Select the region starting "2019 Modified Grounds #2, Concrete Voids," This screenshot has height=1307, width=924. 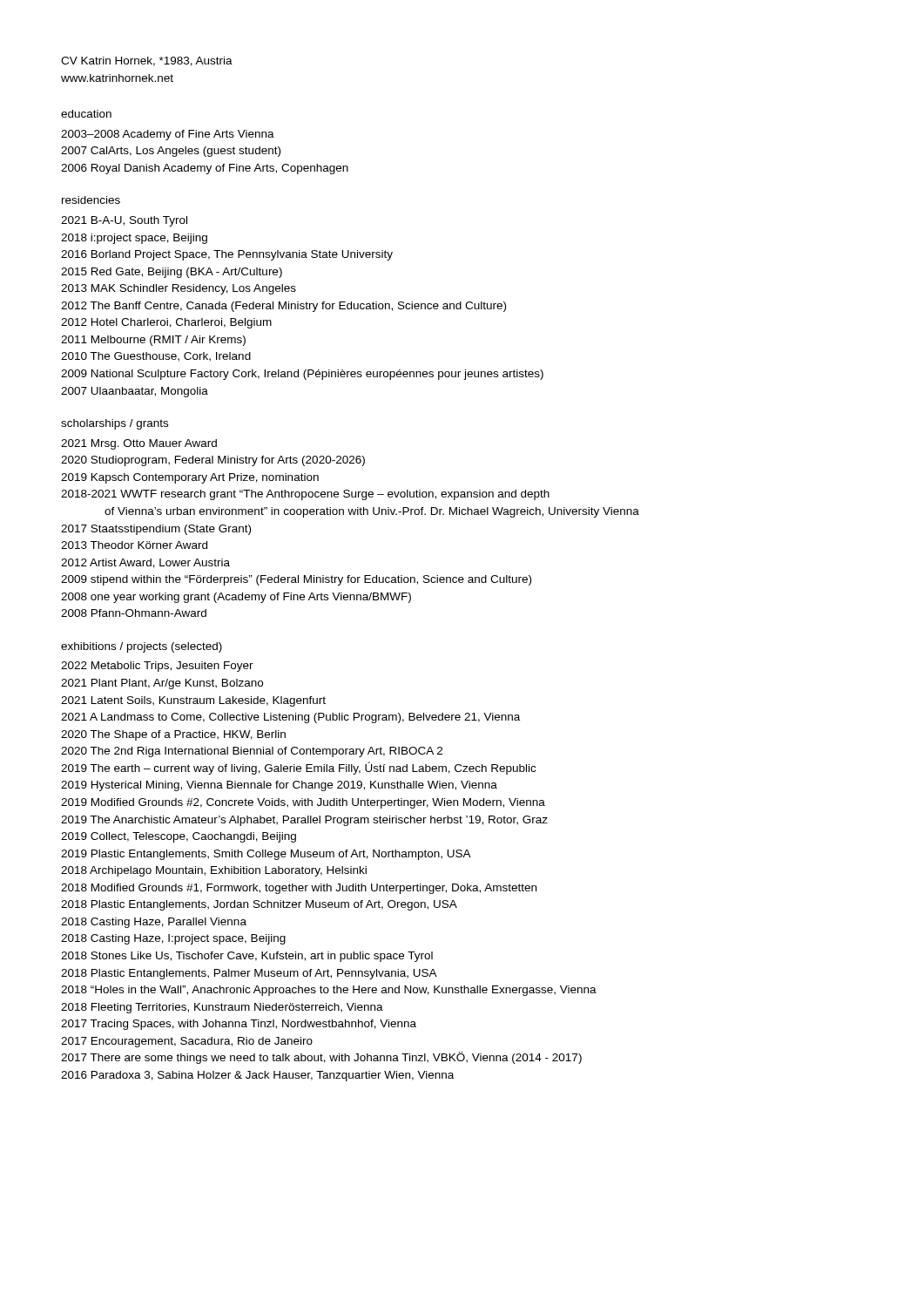click(x=303, y=802)
